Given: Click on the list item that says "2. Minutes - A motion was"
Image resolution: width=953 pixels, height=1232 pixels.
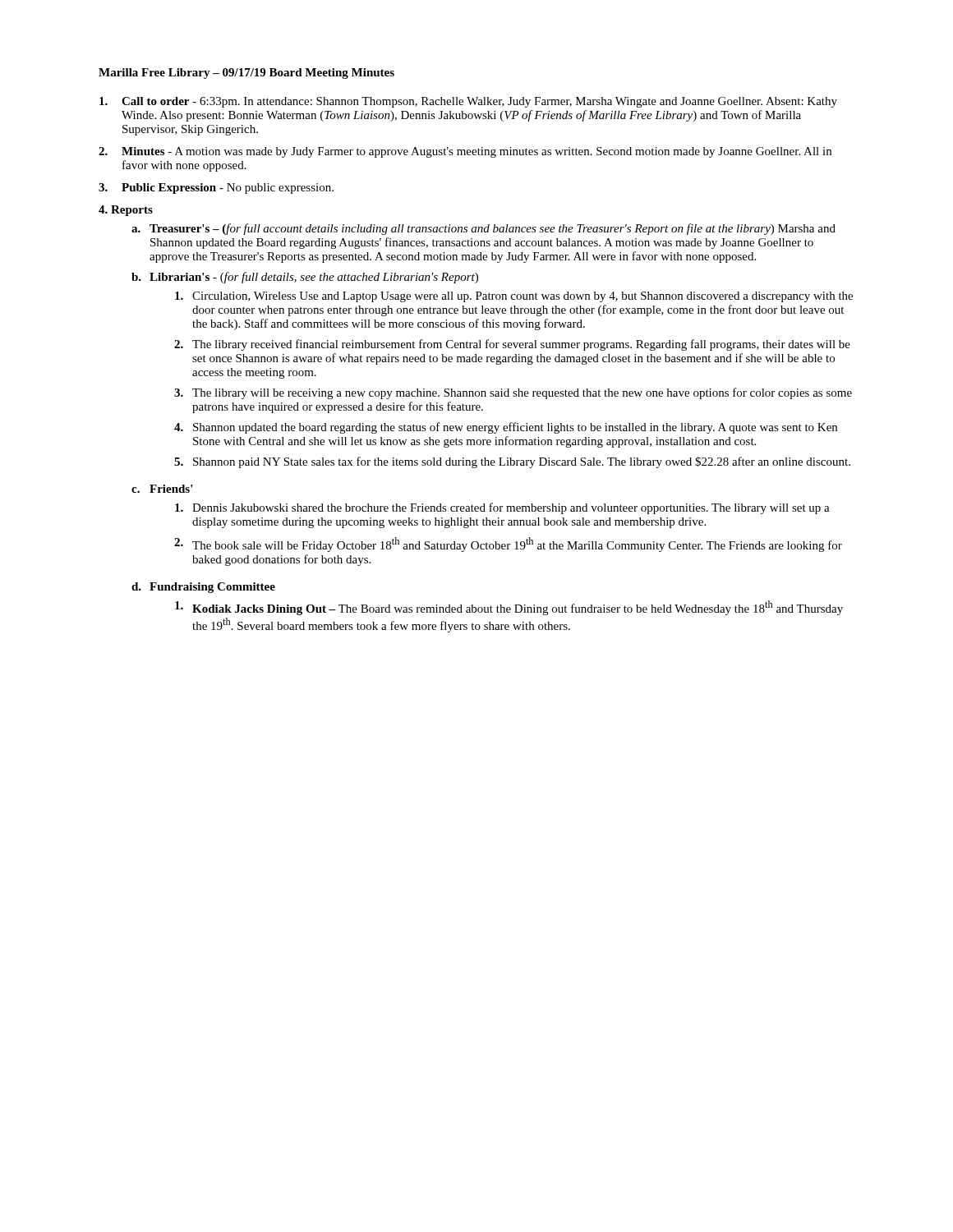Looking at the screenshot, I should (x=476, y=158).
